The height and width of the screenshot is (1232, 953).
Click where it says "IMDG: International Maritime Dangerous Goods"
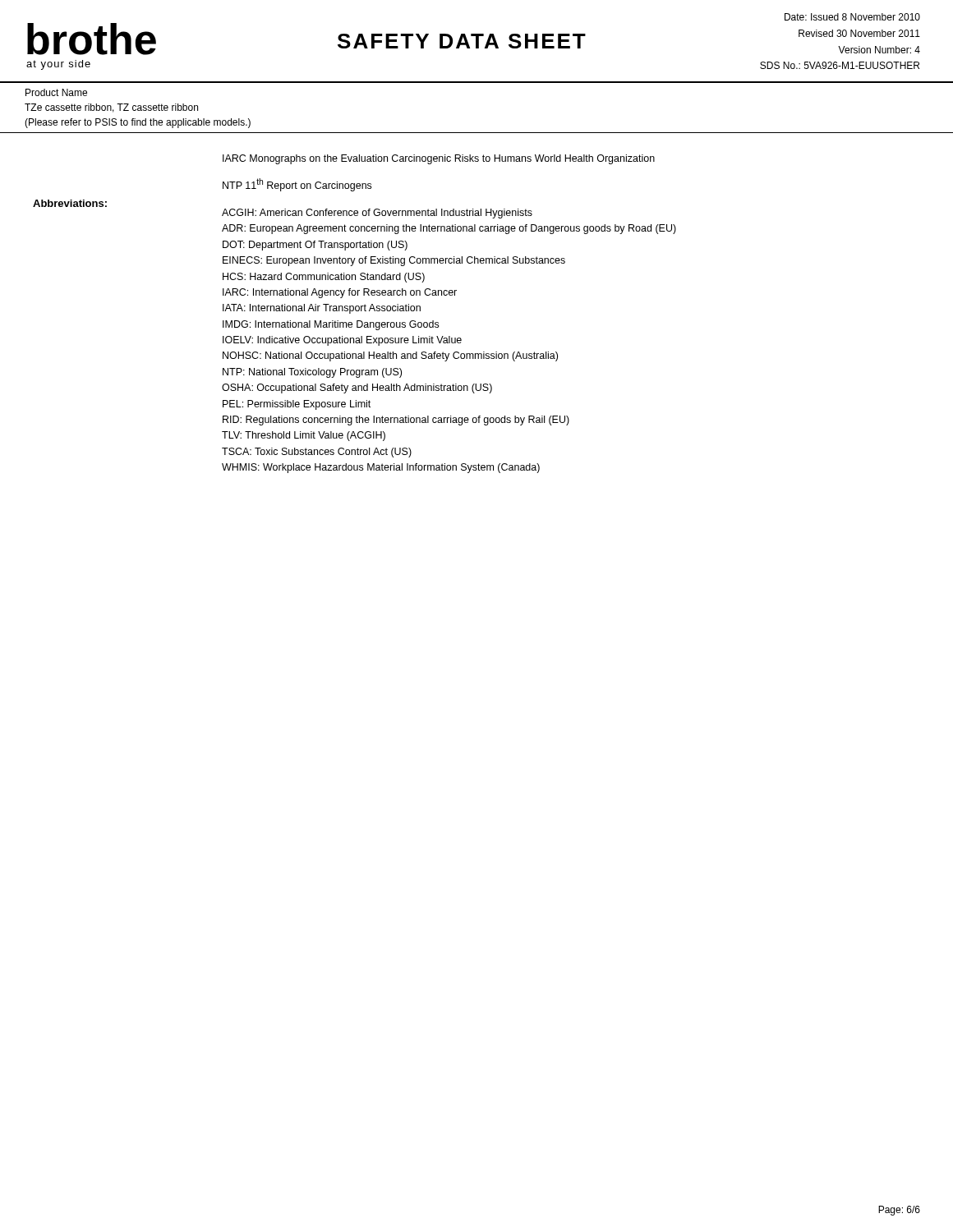click(x=331, y=324)
